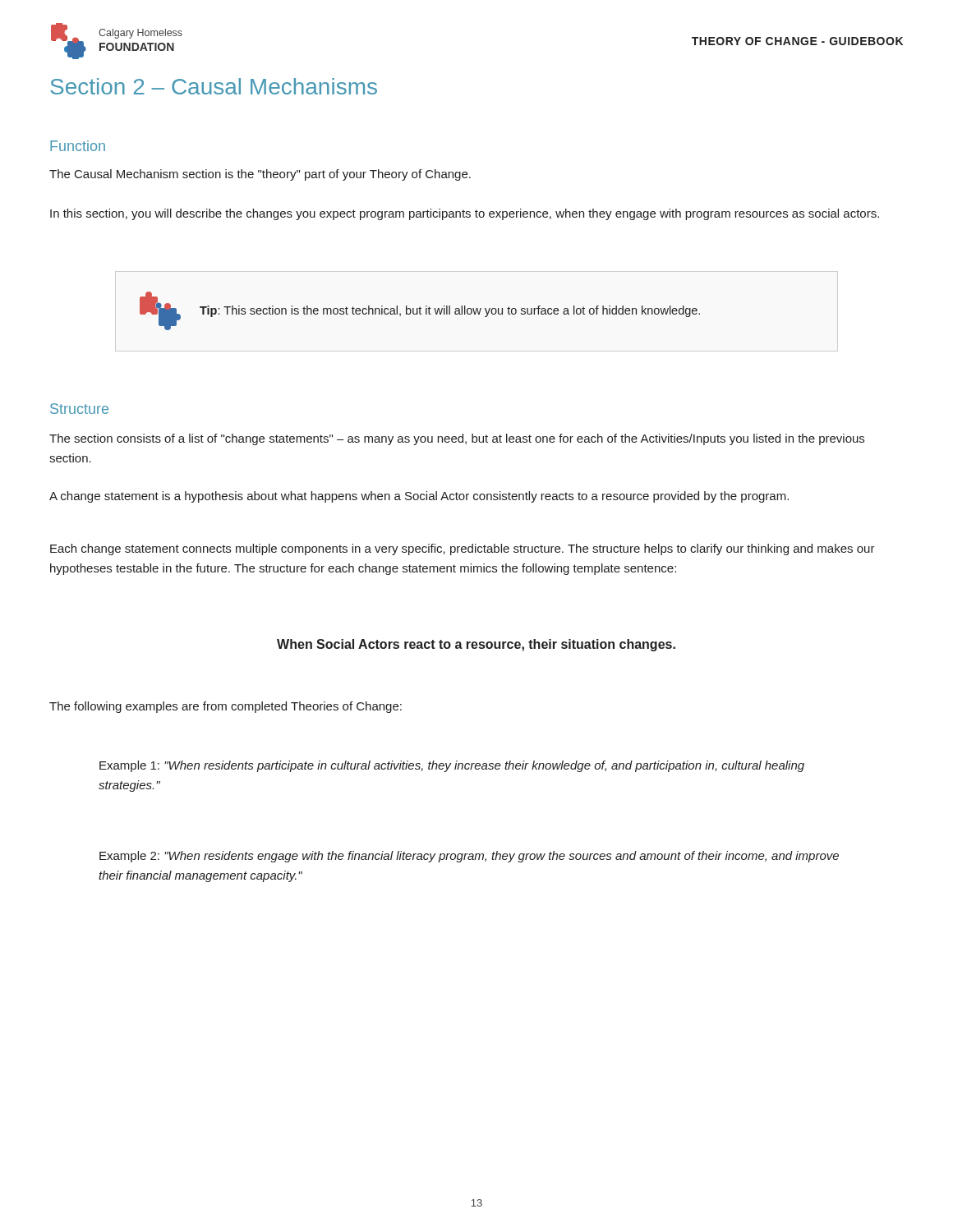The height and width of the screenshot is (1232, 953).
Task: Where is the passage that starts "The following examples"?
Action: pyautogui.click(x=226, y=707)
